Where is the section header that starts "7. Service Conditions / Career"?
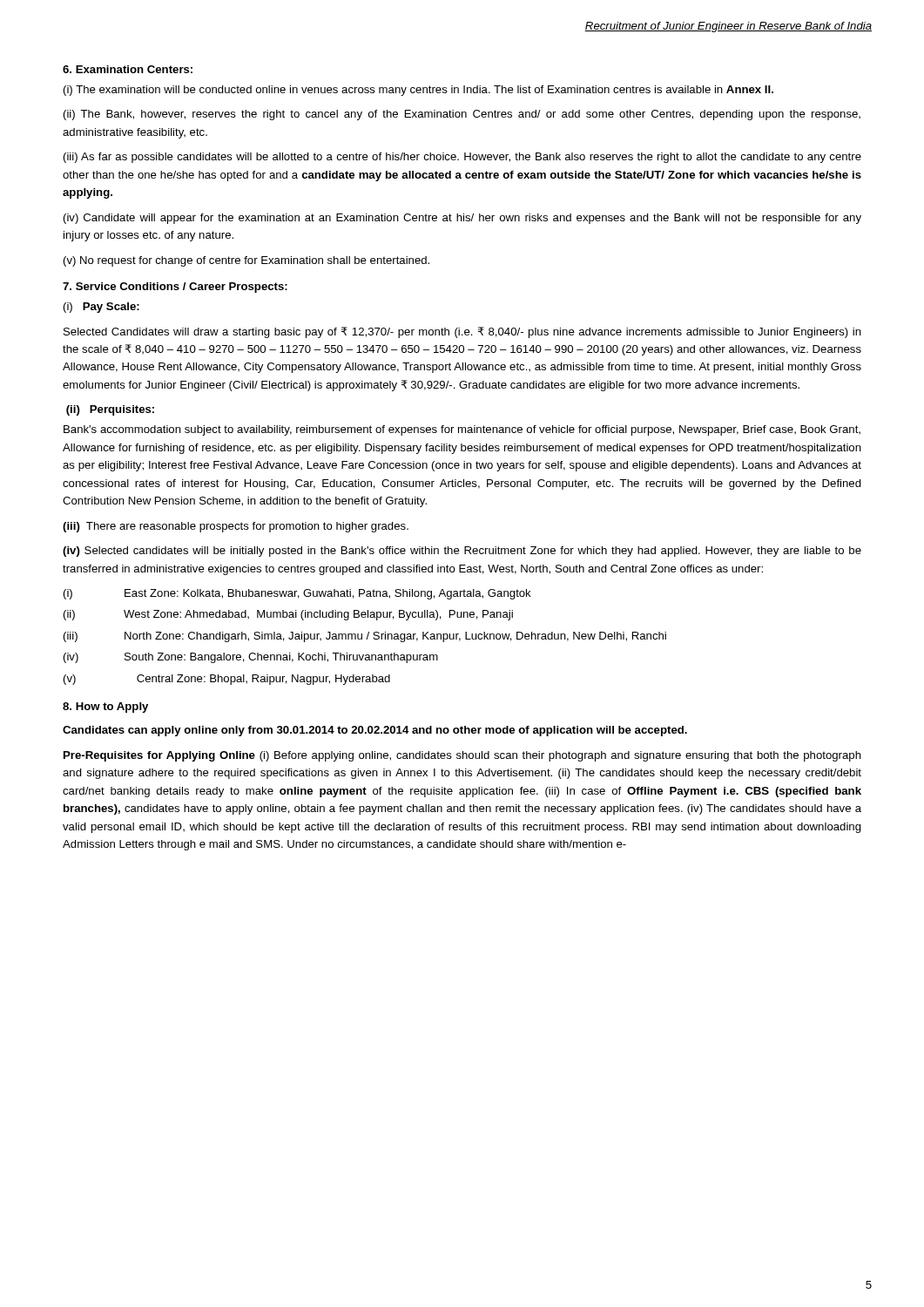 175,286
